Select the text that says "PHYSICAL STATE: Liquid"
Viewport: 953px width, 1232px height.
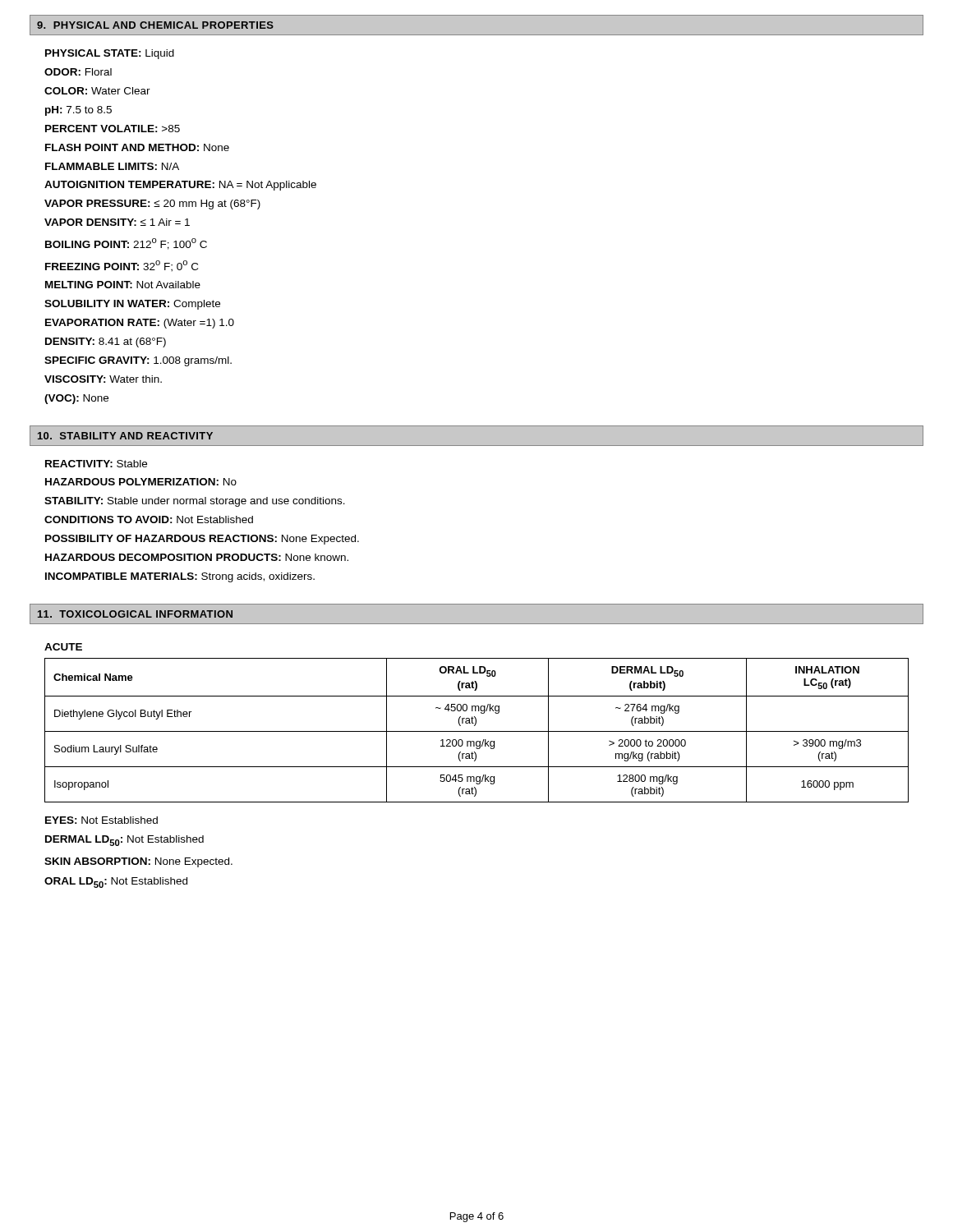109,53
